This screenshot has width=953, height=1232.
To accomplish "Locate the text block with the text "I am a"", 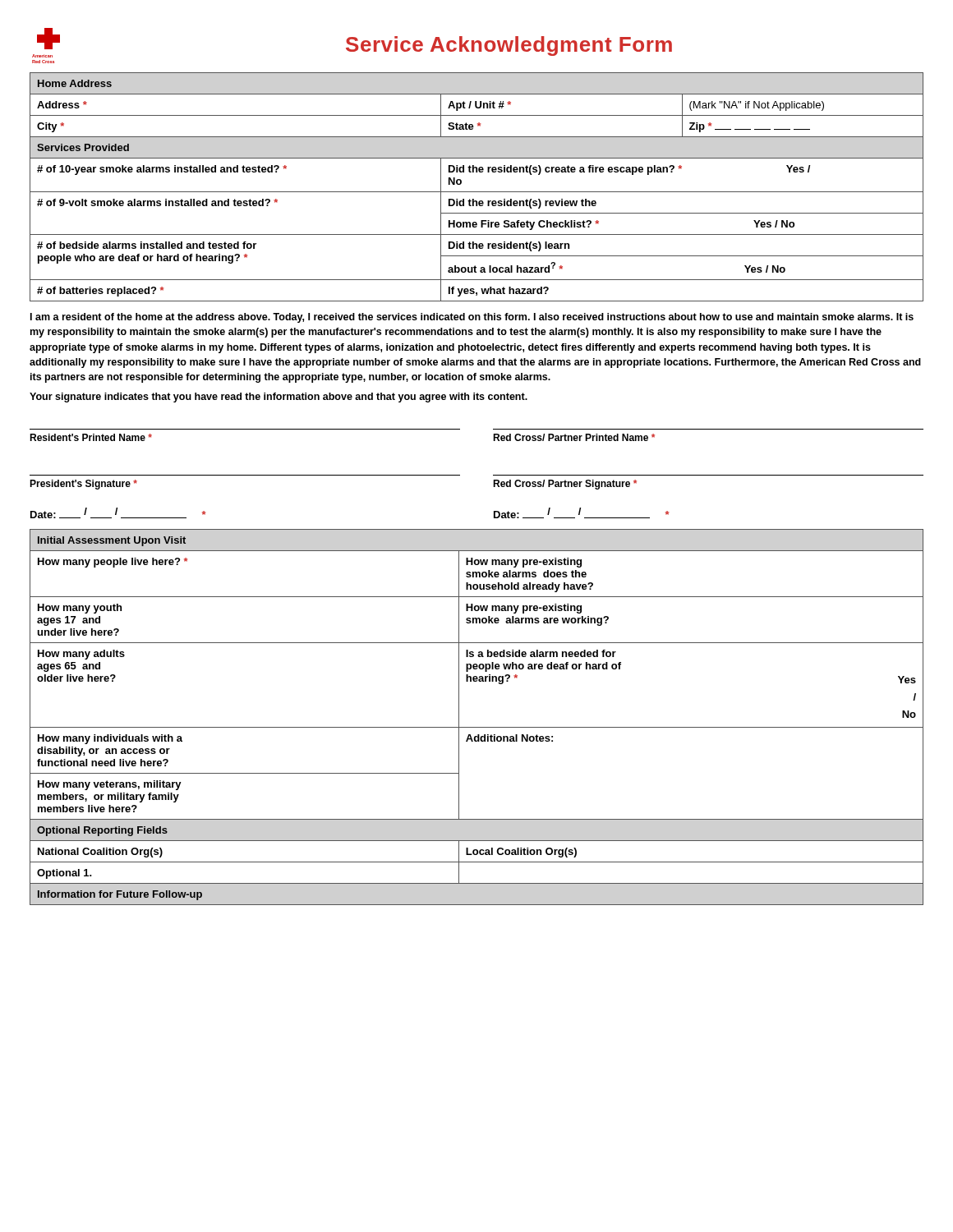I will click(x=475, y=347).
